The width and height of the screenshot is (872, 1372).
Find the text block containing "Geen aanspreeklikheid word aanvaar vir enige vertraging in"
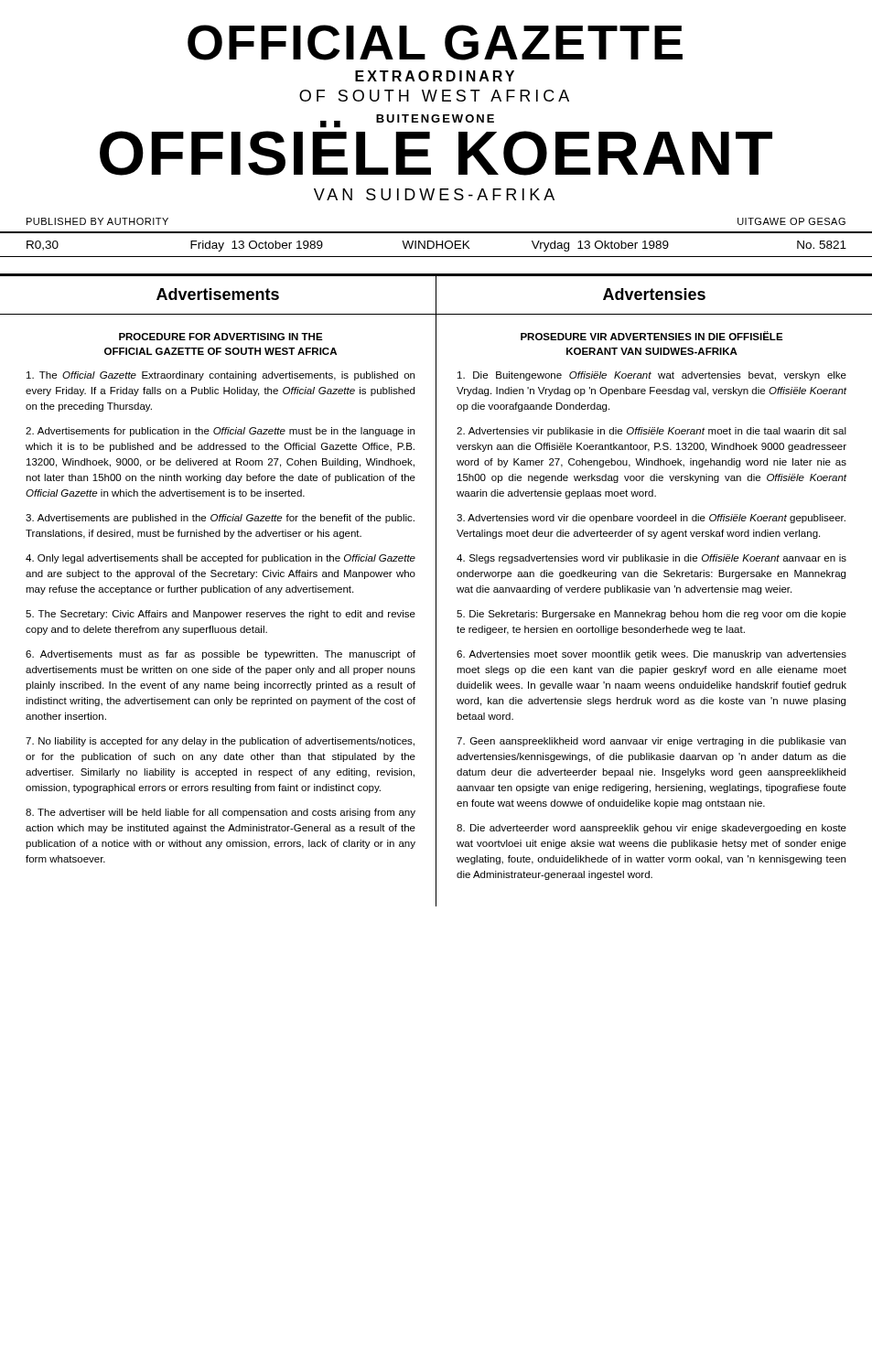coord(651,772)
